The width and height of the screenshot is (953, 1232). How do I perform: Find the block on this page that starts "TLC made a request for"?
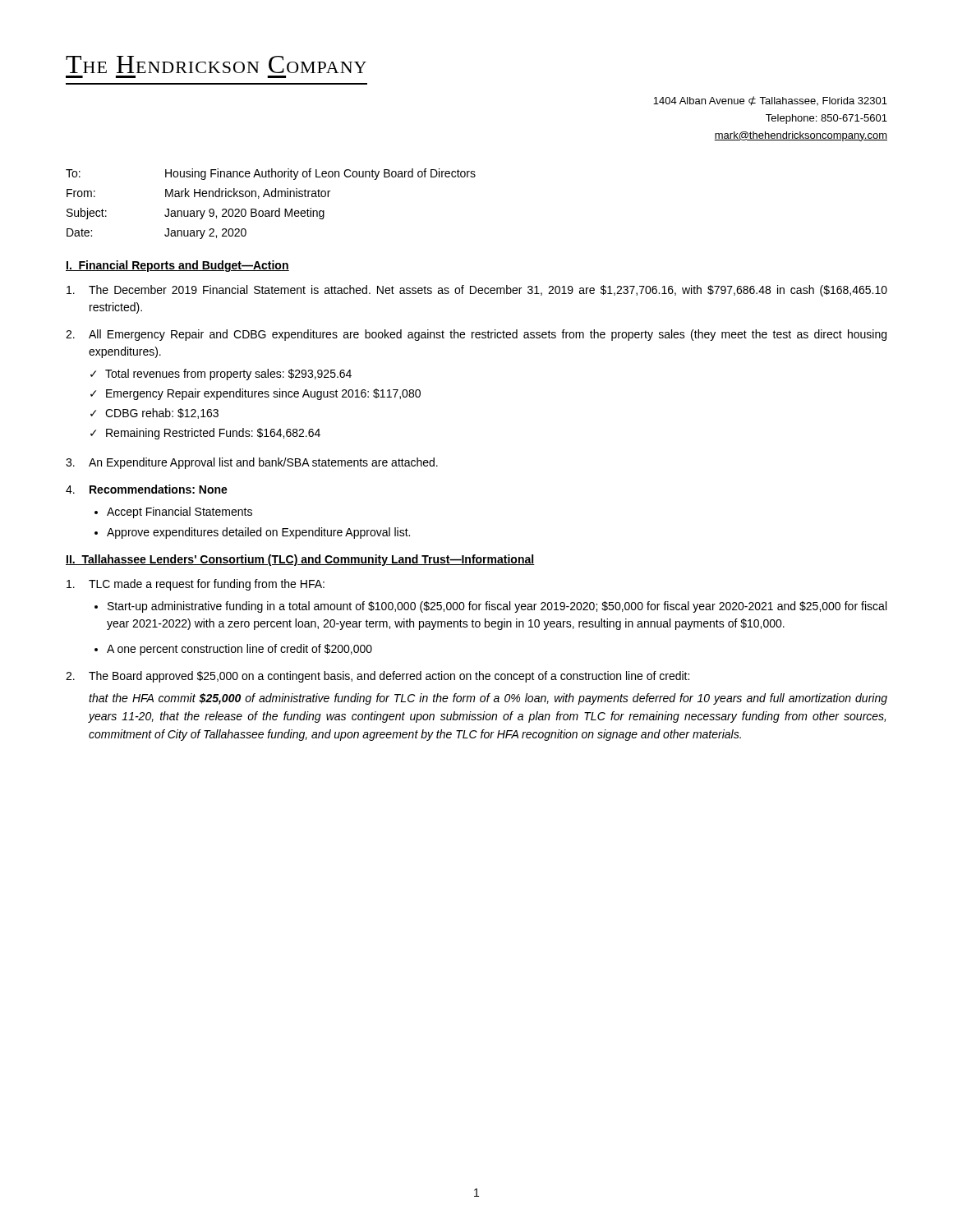196,585
